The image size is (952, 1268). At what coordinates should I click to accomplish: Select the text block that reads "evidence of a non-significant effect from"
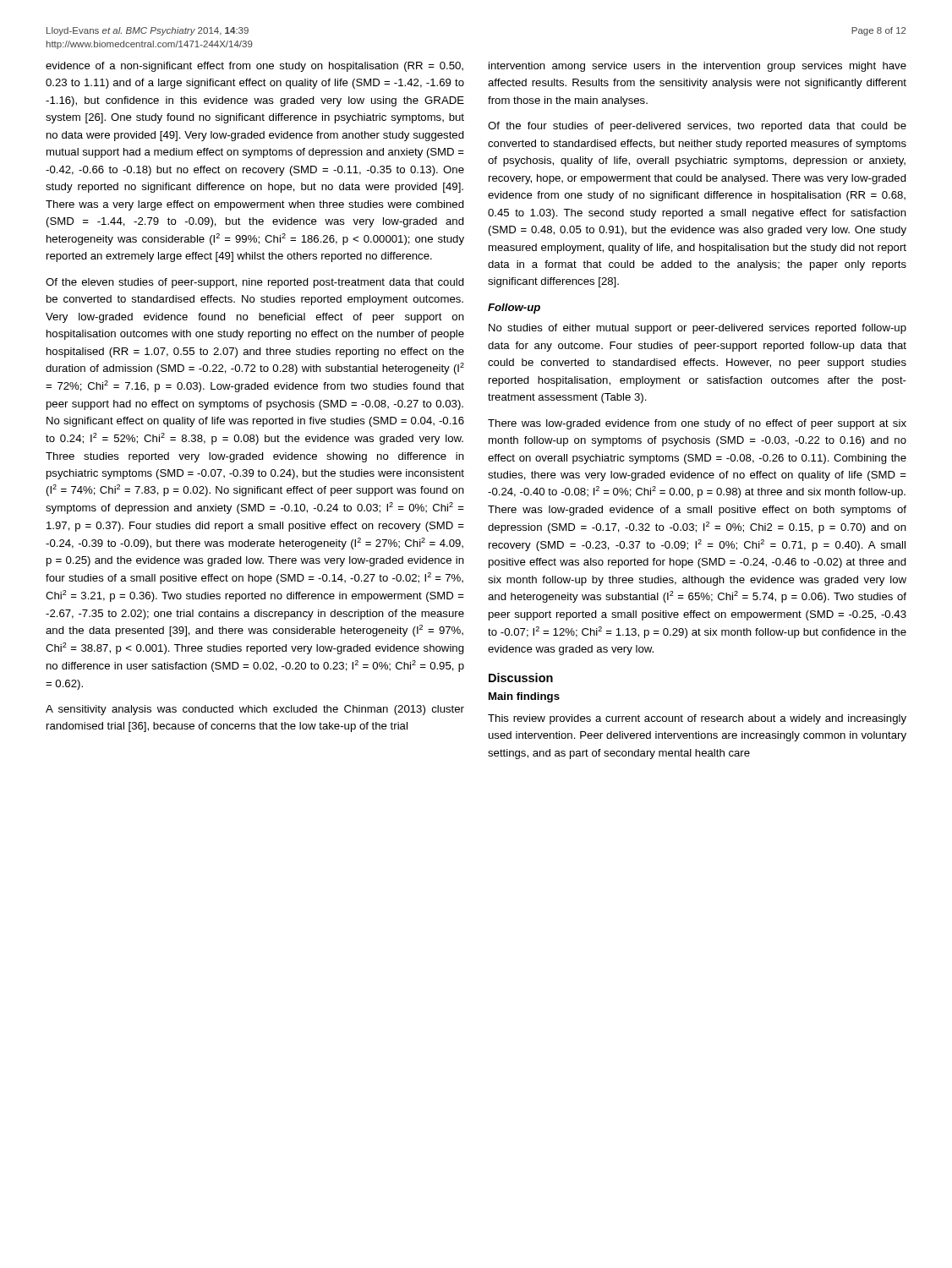coord(255,161)
